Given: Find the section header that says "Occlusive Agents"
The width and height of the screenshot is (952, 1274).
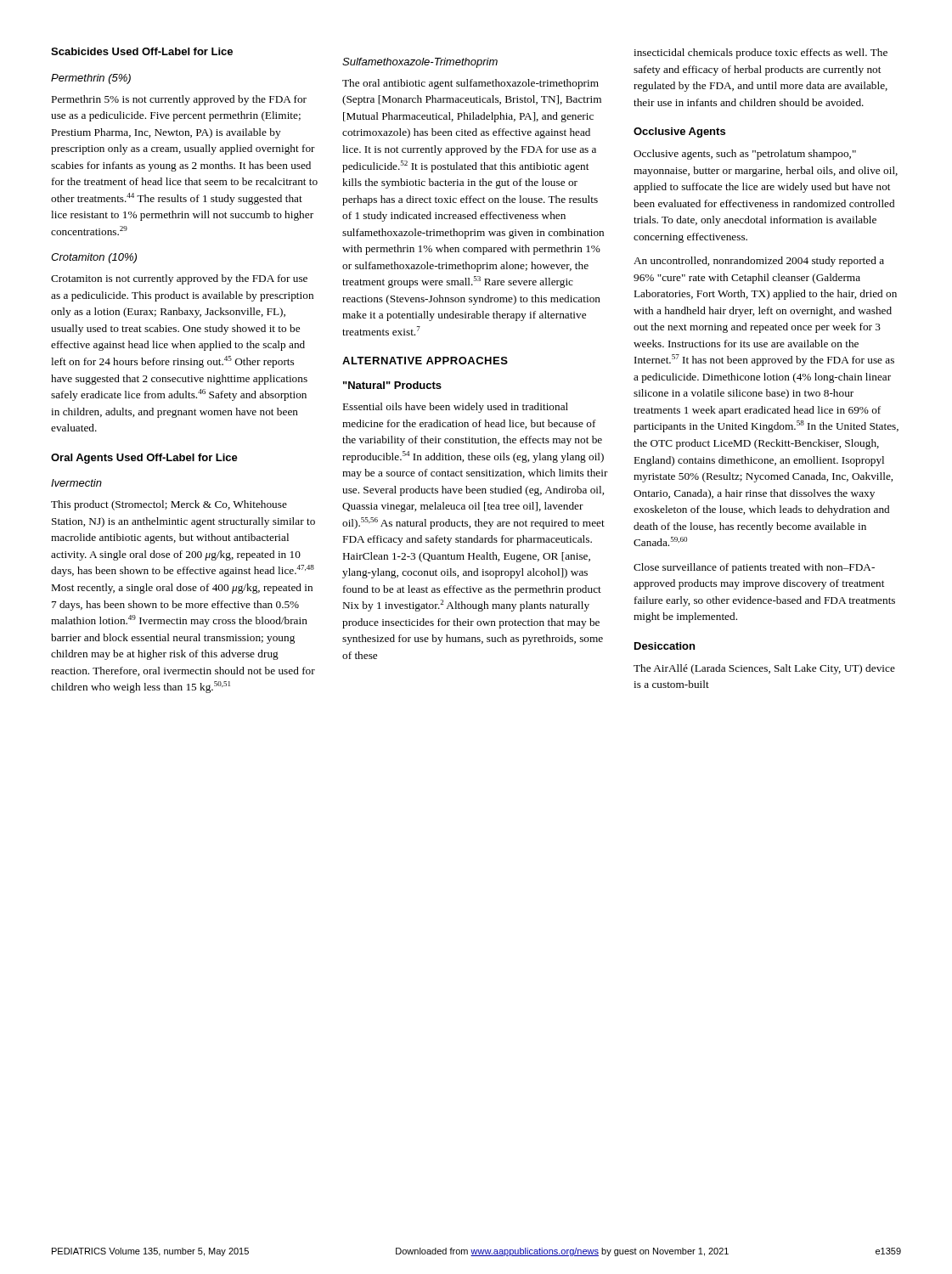Looking at the screenshot, I should click(x=680, y=131).
